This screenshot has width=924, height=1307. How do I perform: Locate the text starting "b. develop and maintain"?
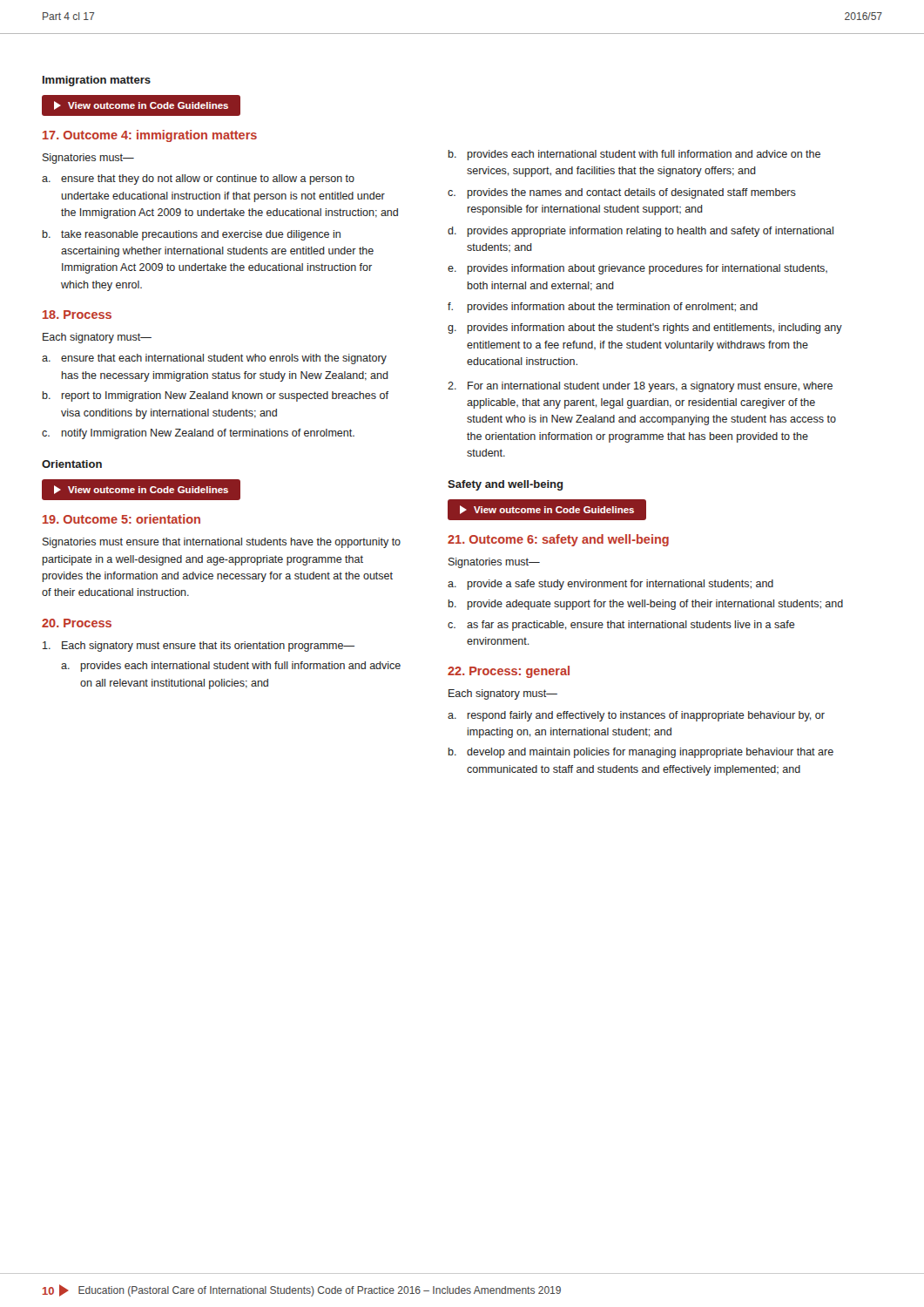coord(647,761)
